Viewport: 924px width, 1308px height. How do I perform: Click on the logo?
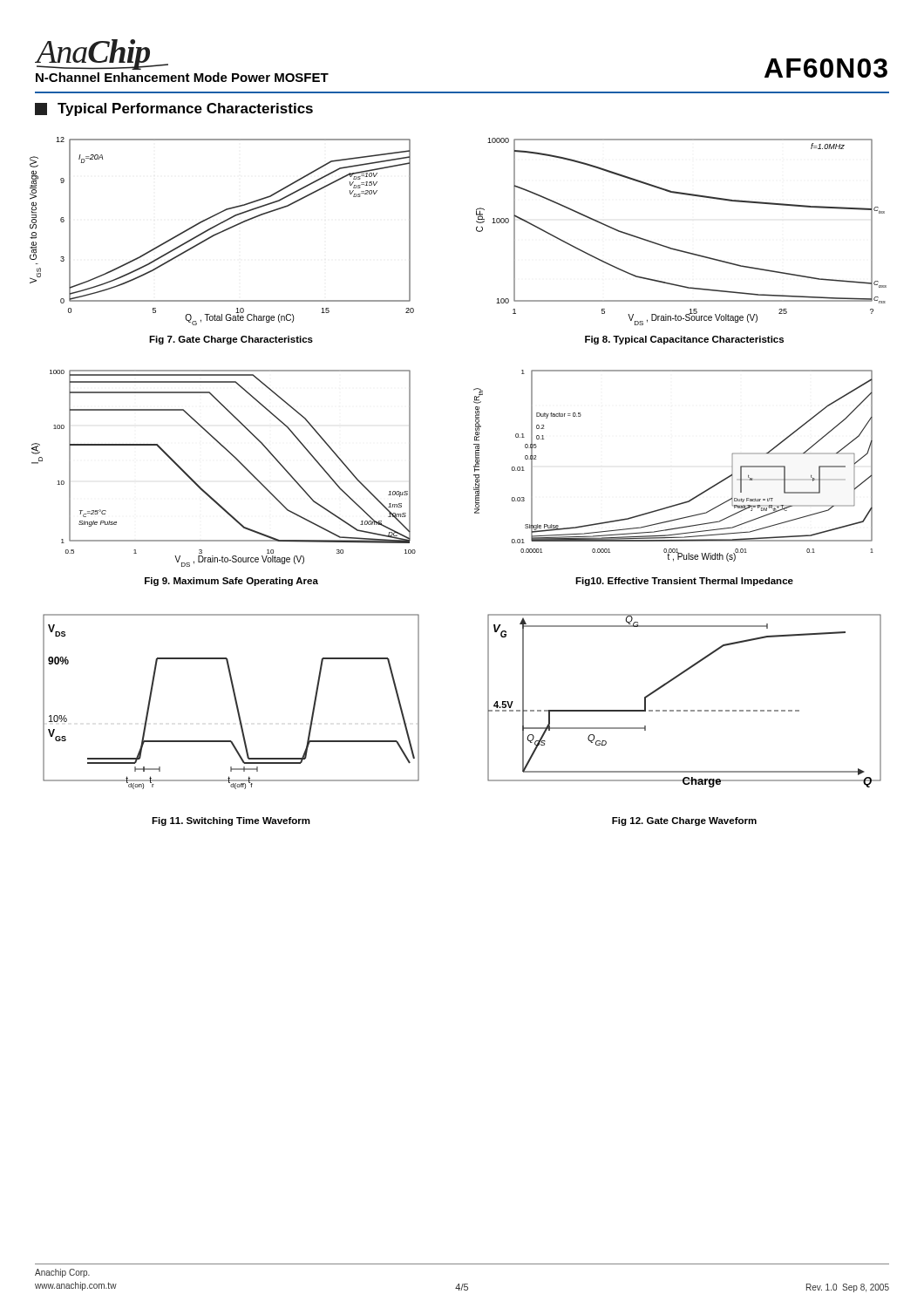(x=182, y=50)
